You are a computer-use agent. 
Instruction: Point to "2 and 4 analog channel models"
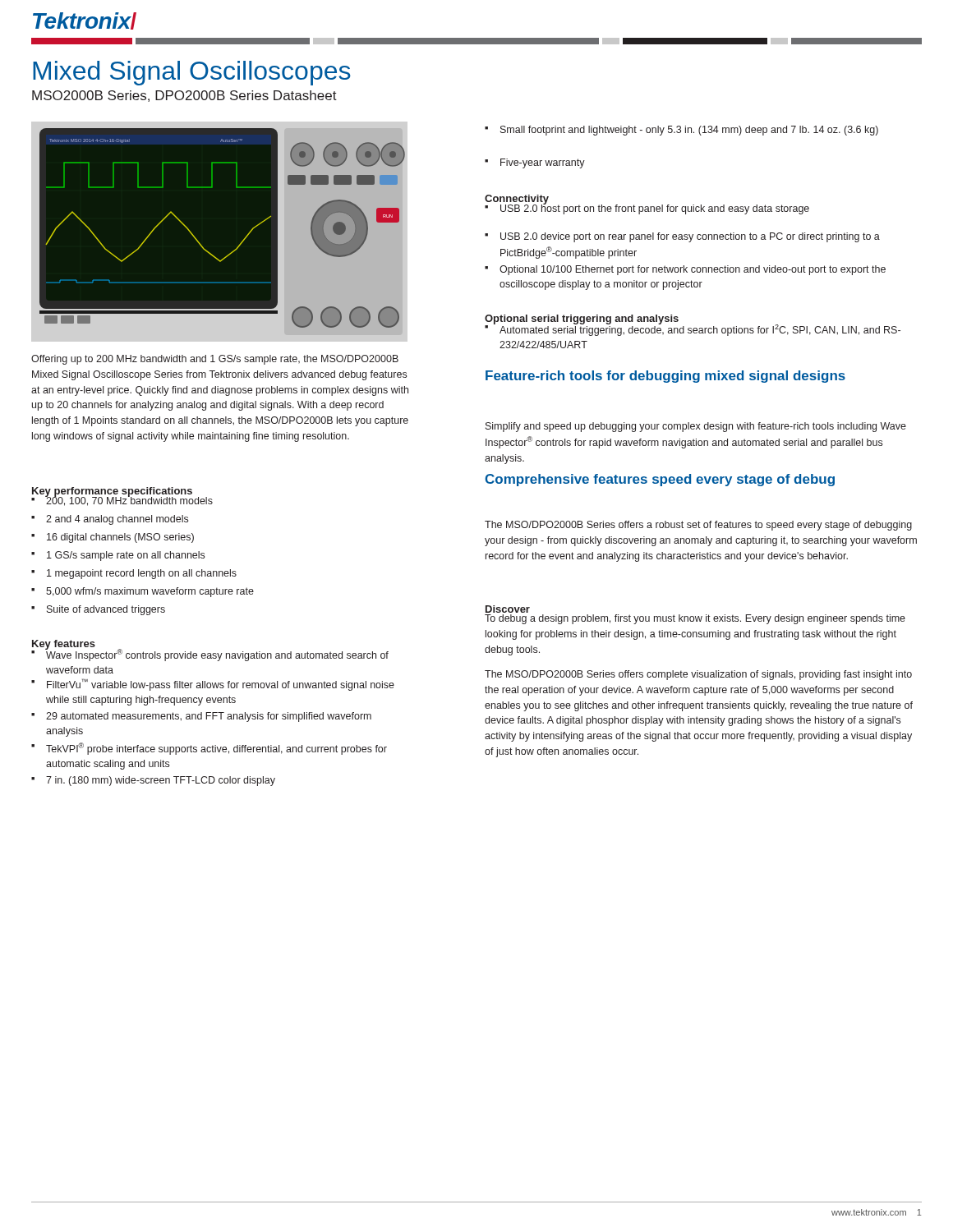pos(110,520)
